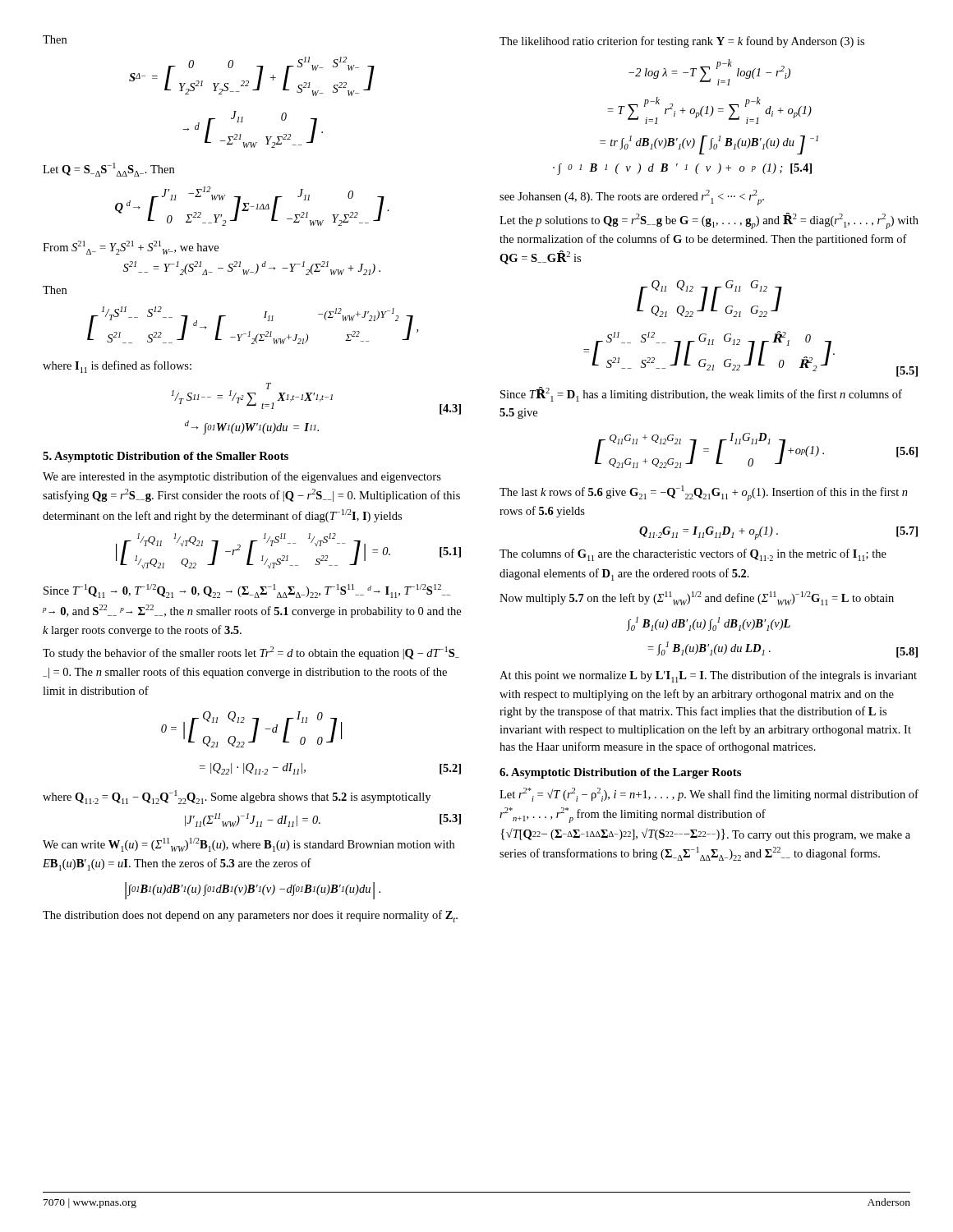Find the block on this page that starts "We are interested in the"
Image resolution: width=953 pixels, height=1232 pixels.
[x=251, y=496]
